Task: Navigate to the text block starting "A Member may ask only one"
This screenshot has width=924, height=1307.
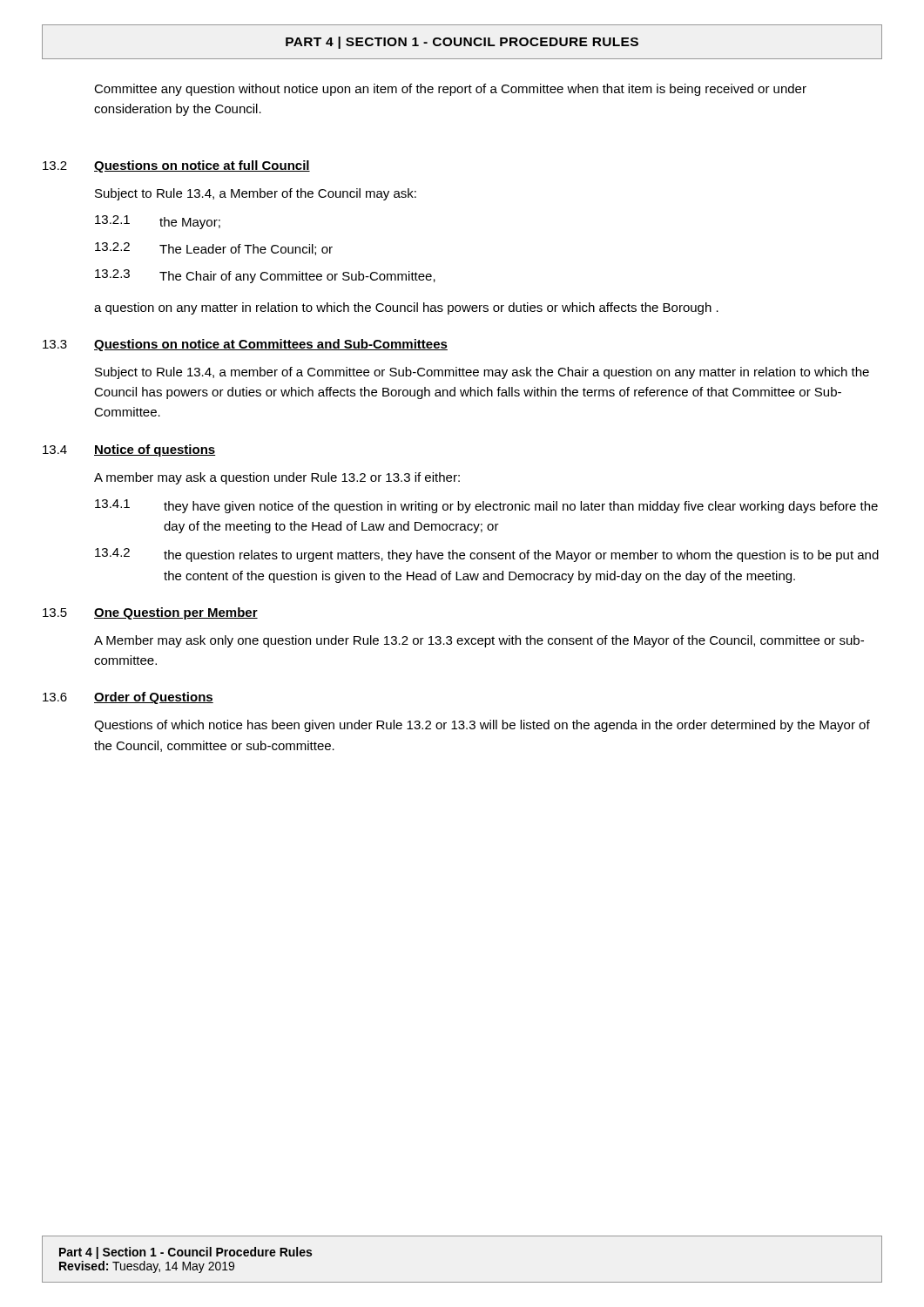Action: [x=479, y=650]
